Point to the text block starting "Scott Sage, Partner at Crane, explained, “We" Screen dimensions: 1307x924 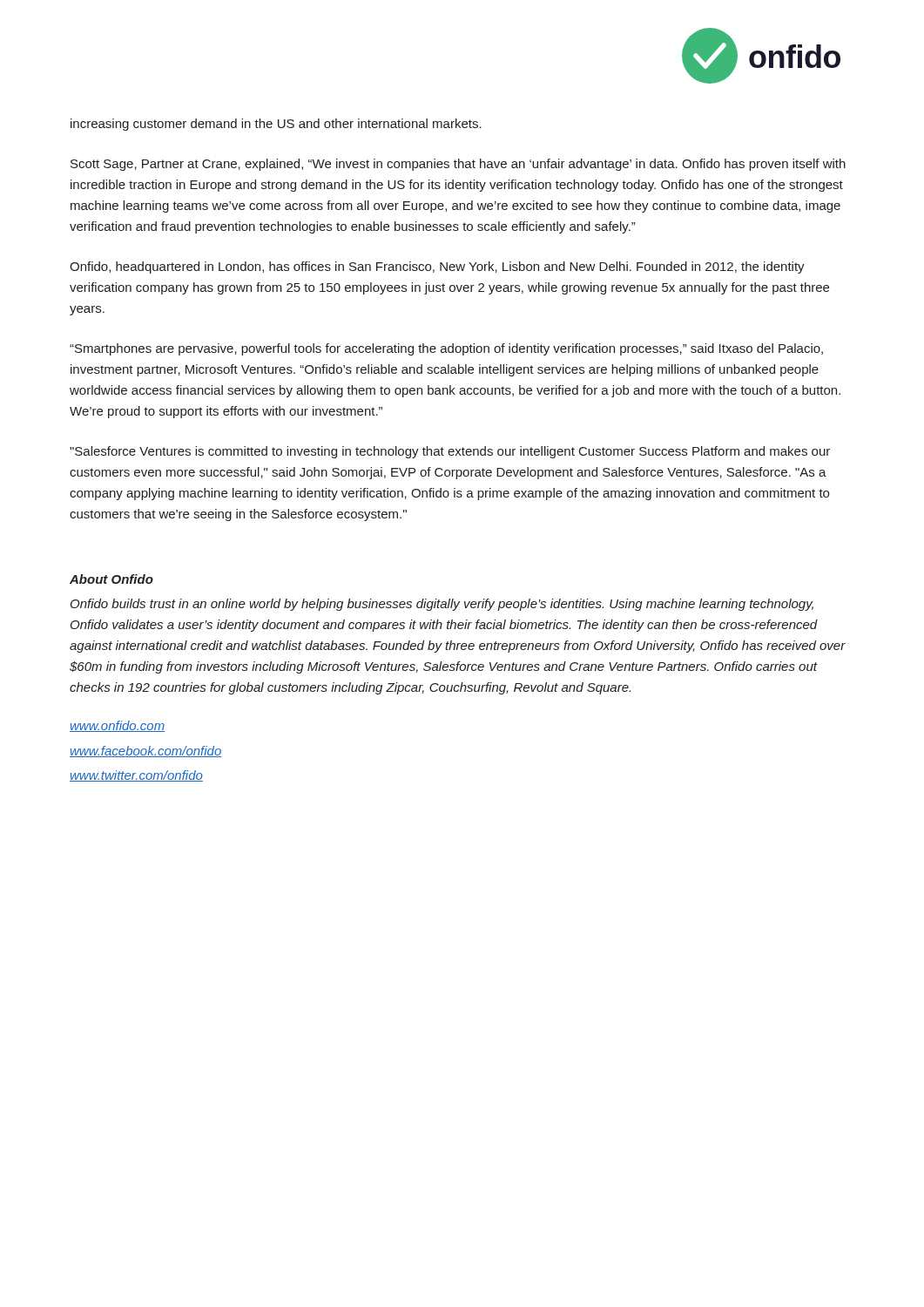point(462,195)
